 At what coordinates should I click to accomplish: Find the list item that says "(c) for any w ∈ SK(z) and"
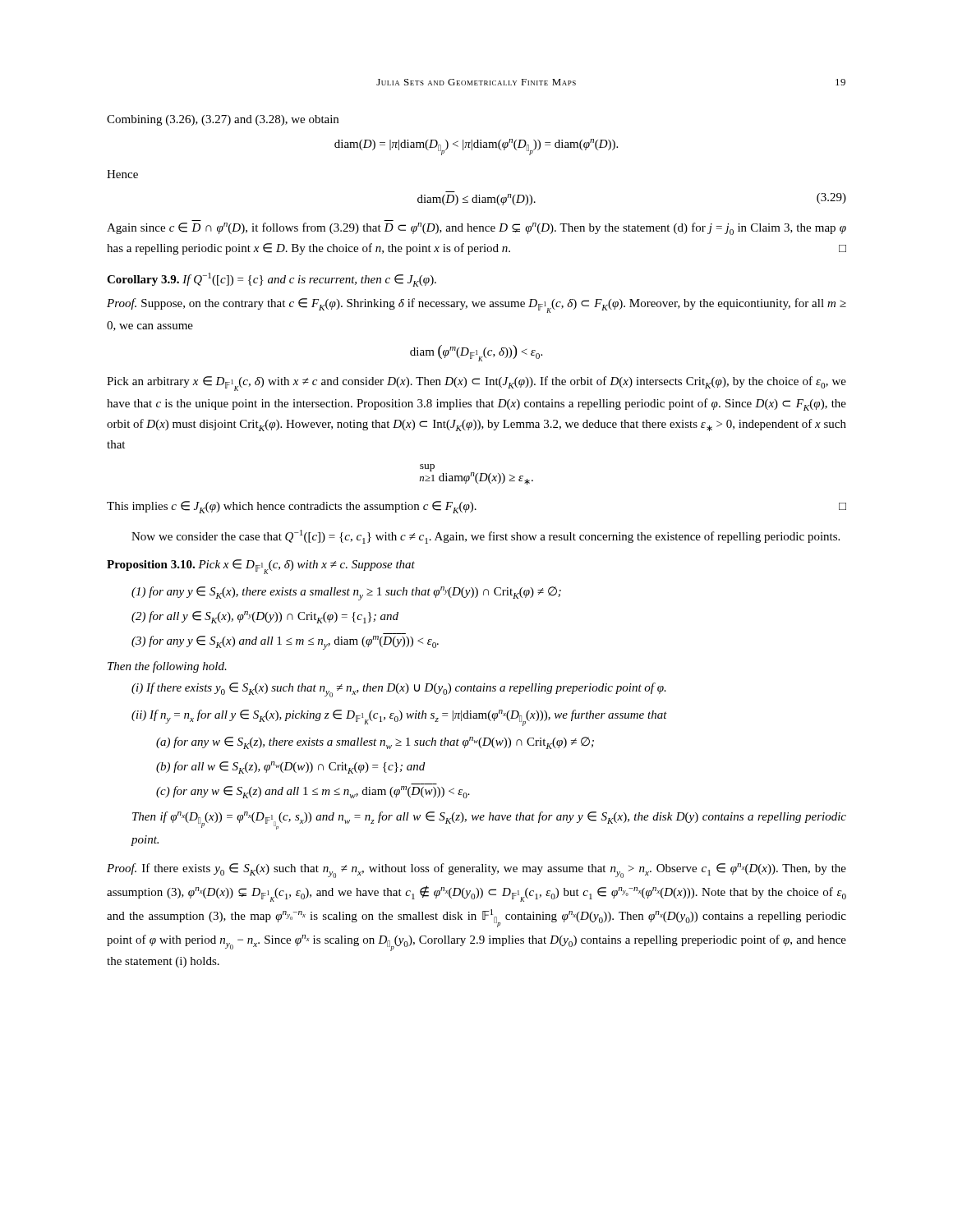(313, 791)
